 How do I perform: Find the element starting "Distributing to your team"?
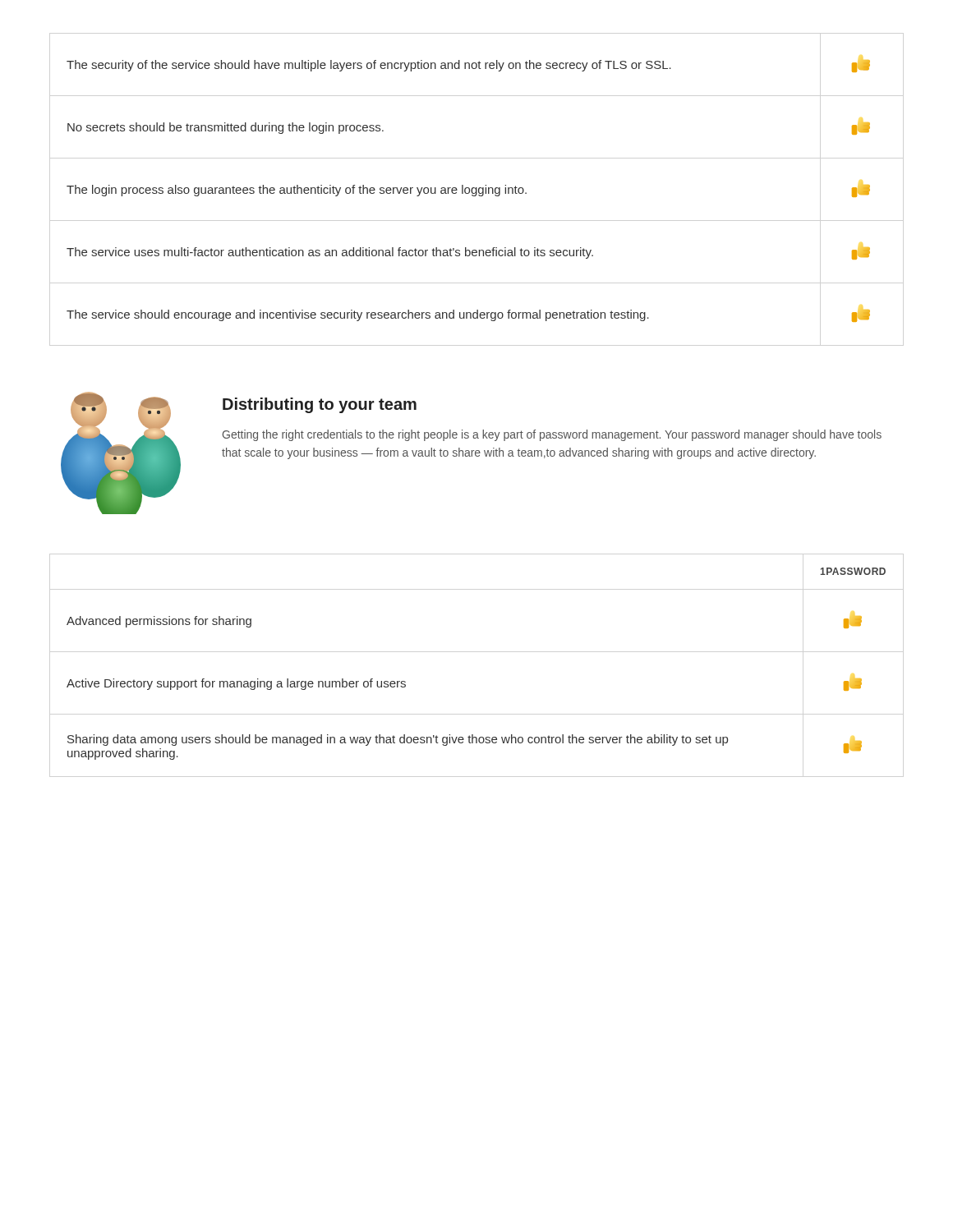coord(320,405)
